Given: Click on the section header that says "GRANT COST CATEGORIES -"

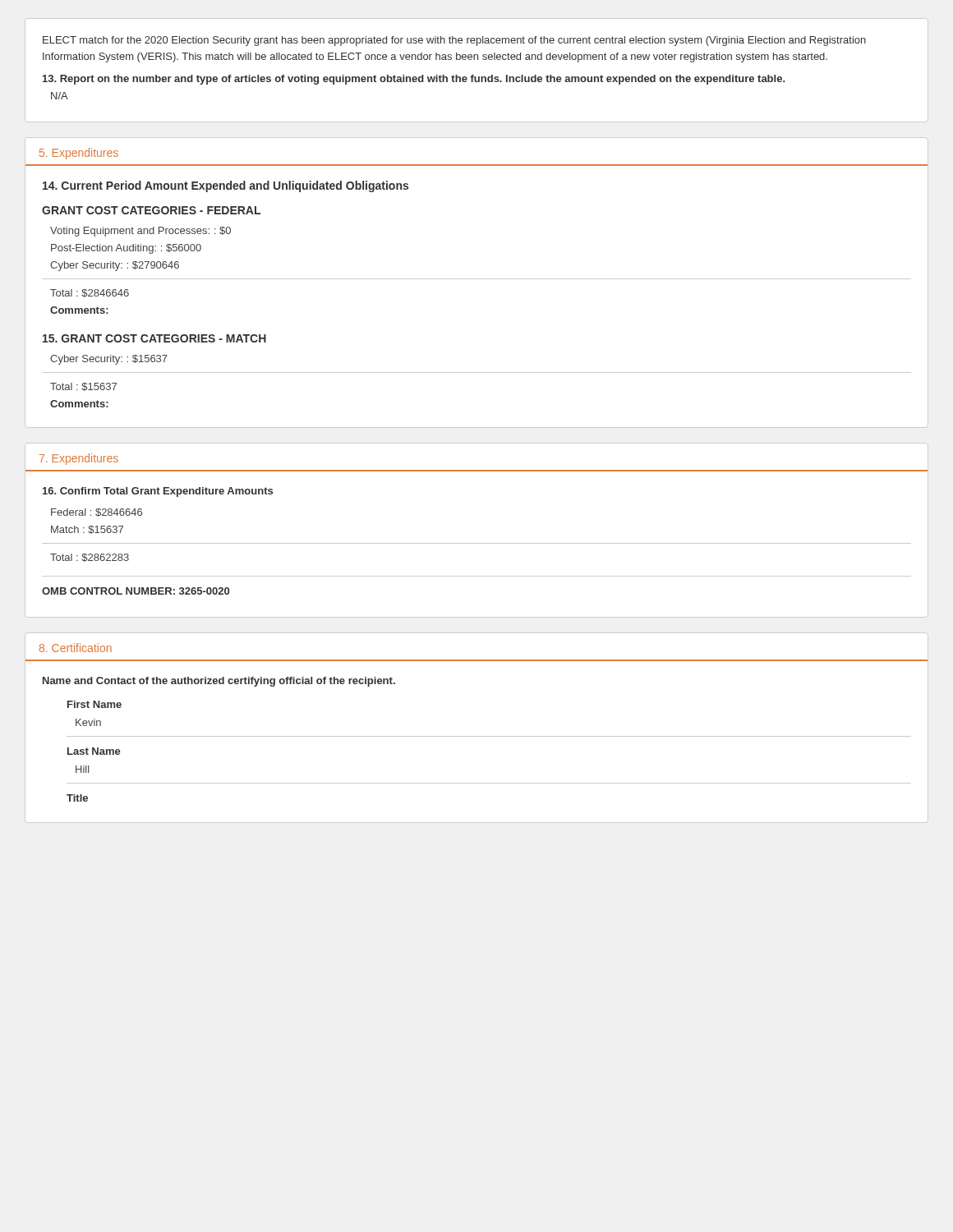Looking at the screenshot, I should pyautogui.click(x=151, y=210).
